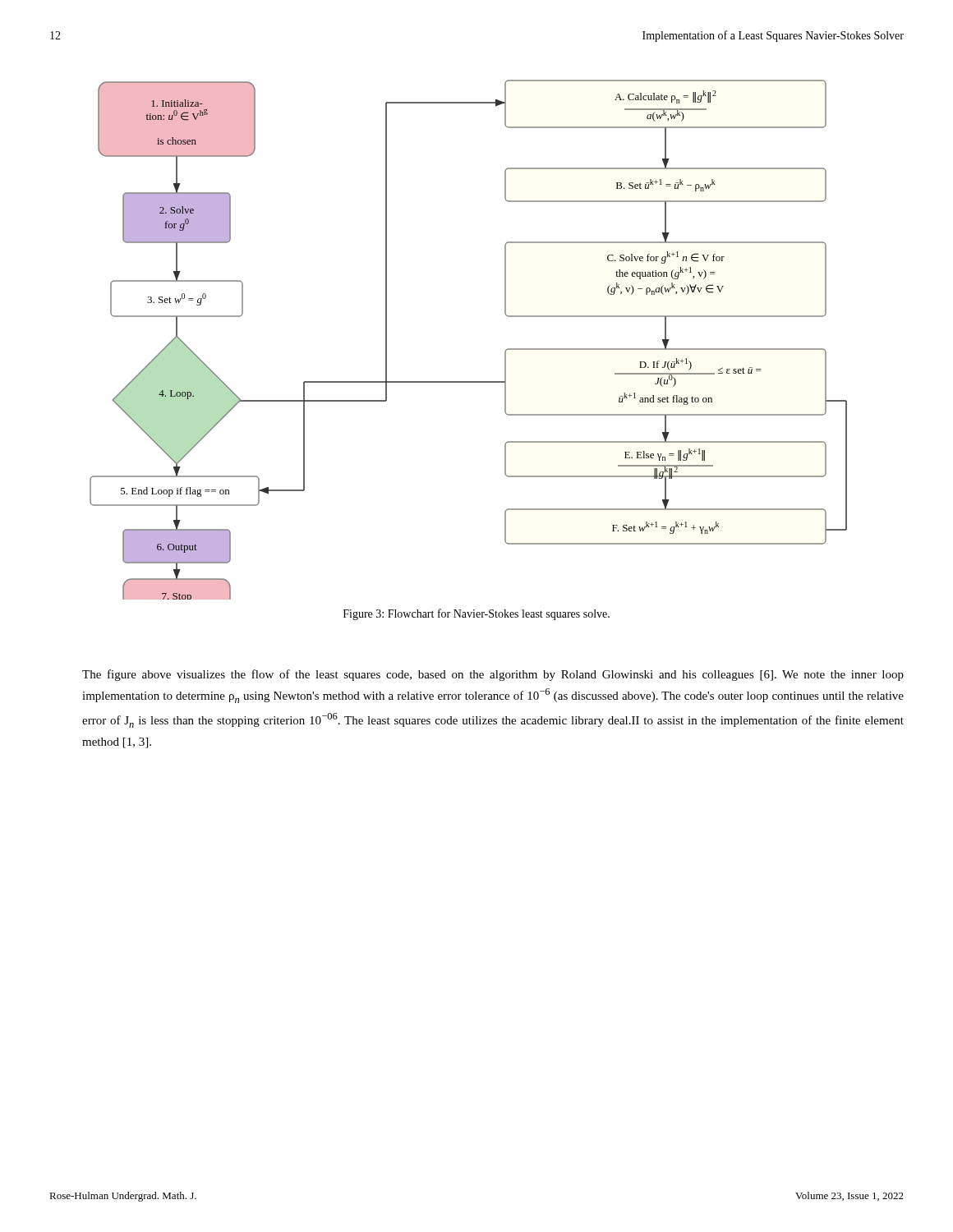Find the caption
953x1232 pixels.
click(476, 614)
